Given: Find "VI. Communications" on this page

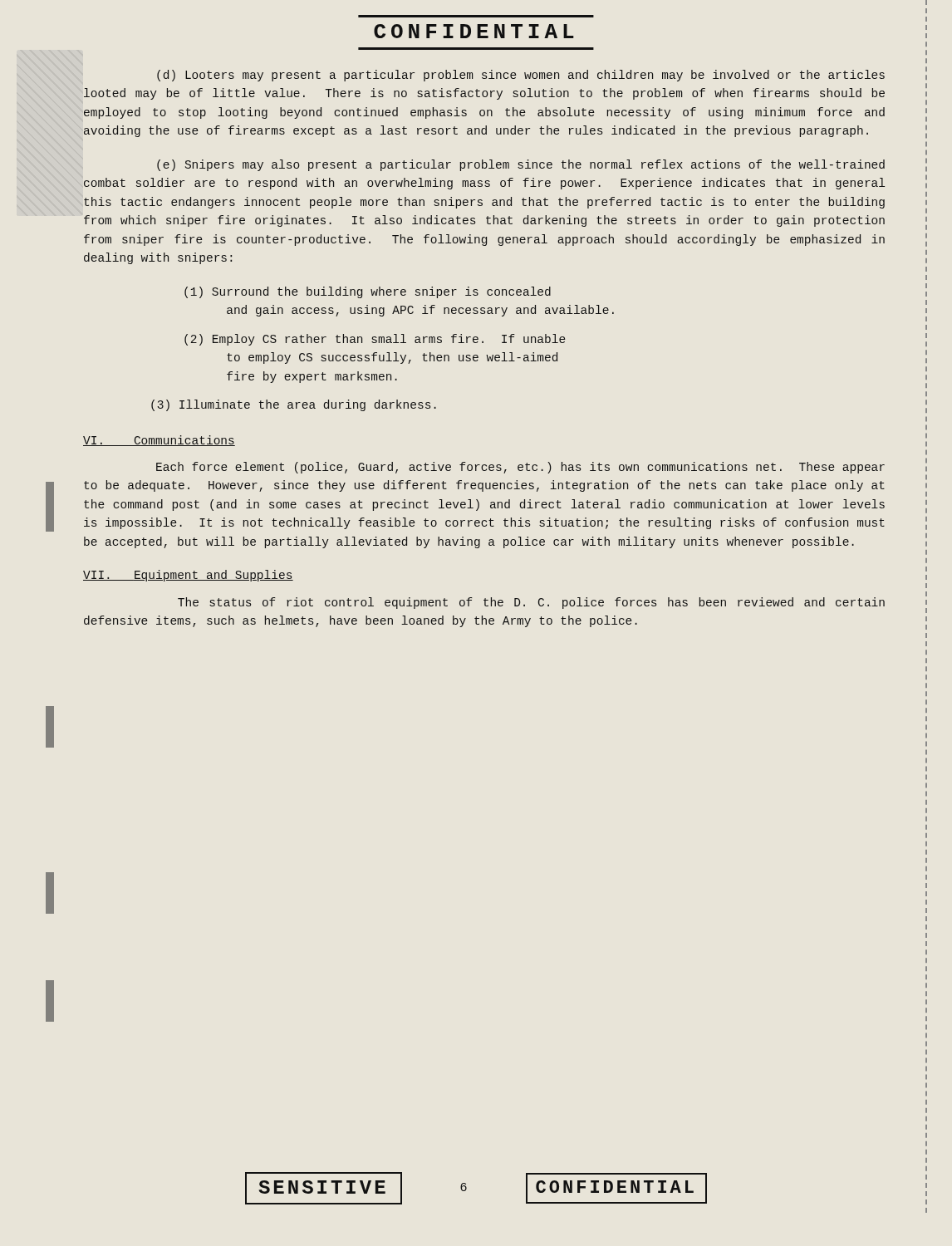Looking at the screenshot, I should (x=159, y=441).
